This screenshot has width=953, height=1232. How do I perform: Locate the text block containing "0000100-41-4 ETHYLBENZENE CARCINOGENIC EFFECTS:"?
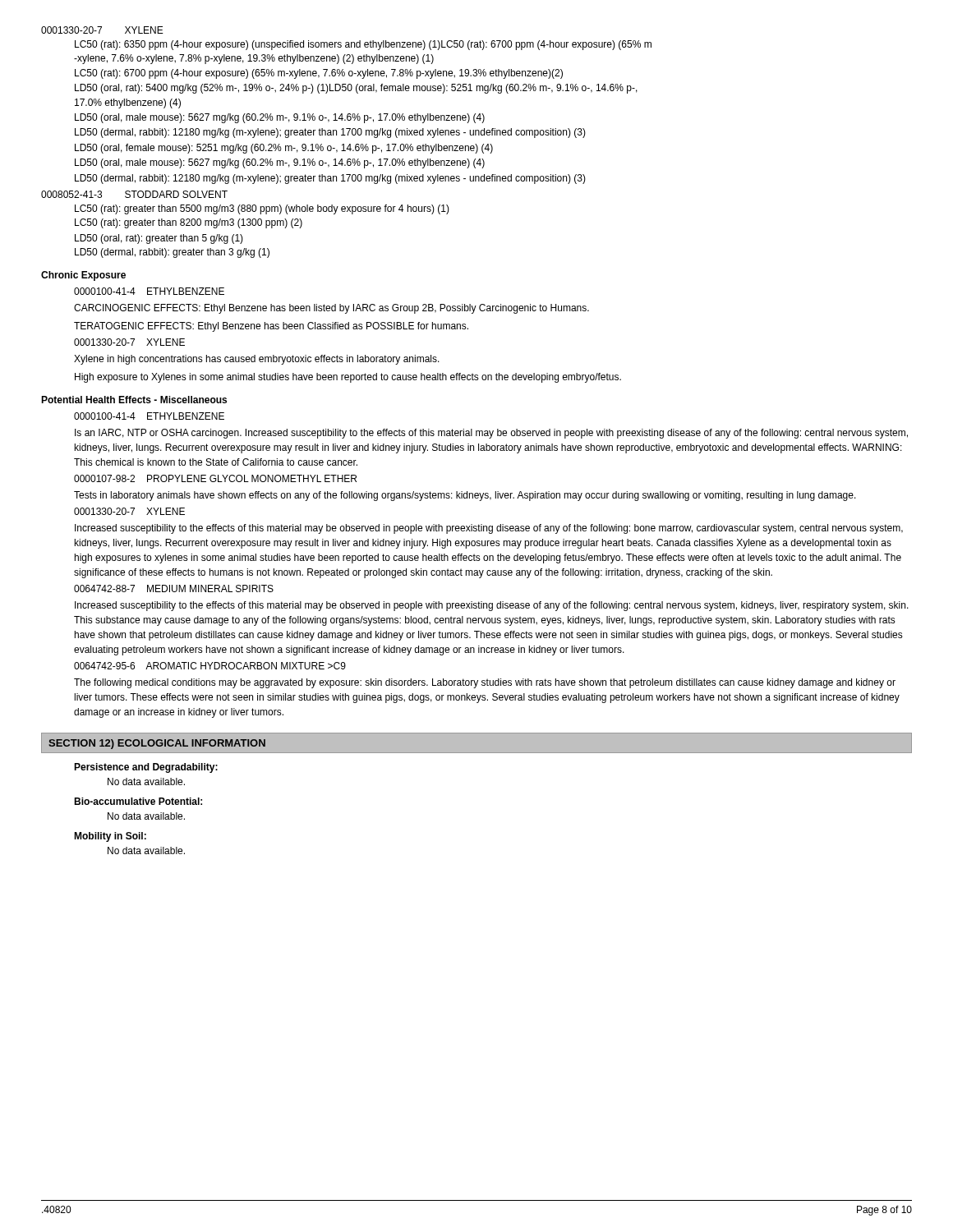(493, 310)
